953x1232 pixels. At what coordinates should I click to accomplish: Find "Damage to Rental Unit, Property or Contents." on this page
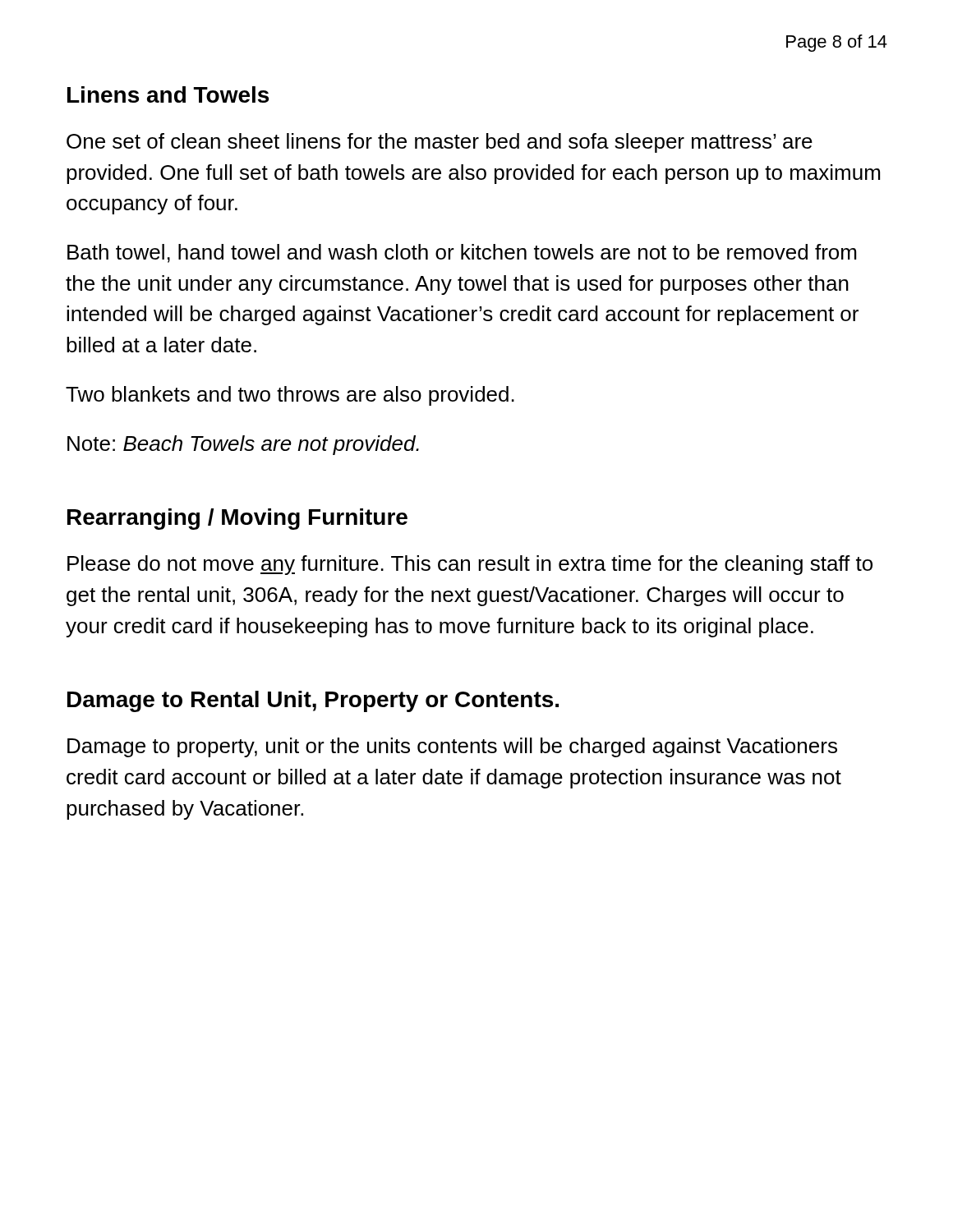pyautogui.click(x=313, y=700)
